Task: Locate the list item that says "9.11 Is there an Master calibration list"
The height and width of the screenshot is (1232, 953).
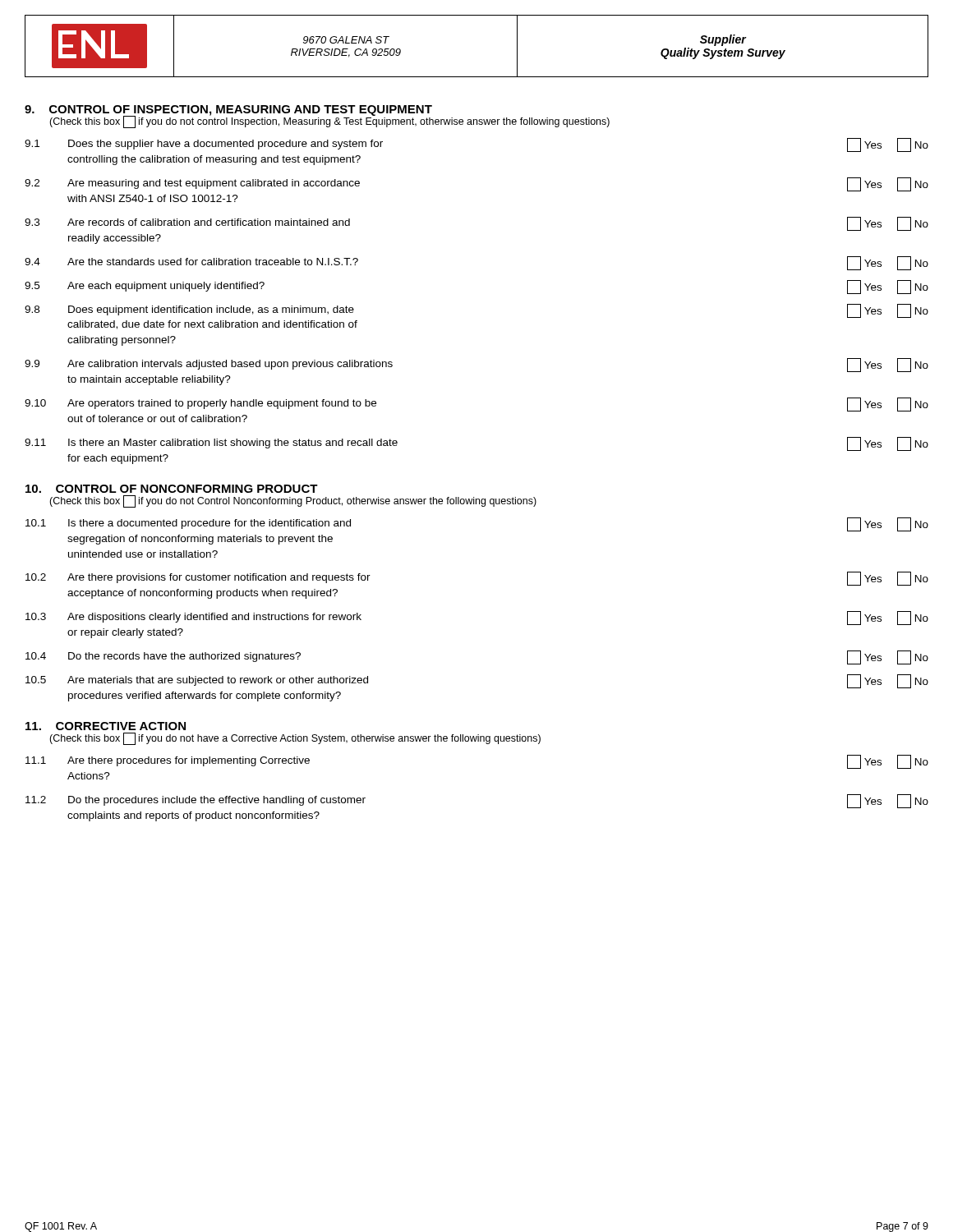Action: pyautogui.click(x=232, y=443)
